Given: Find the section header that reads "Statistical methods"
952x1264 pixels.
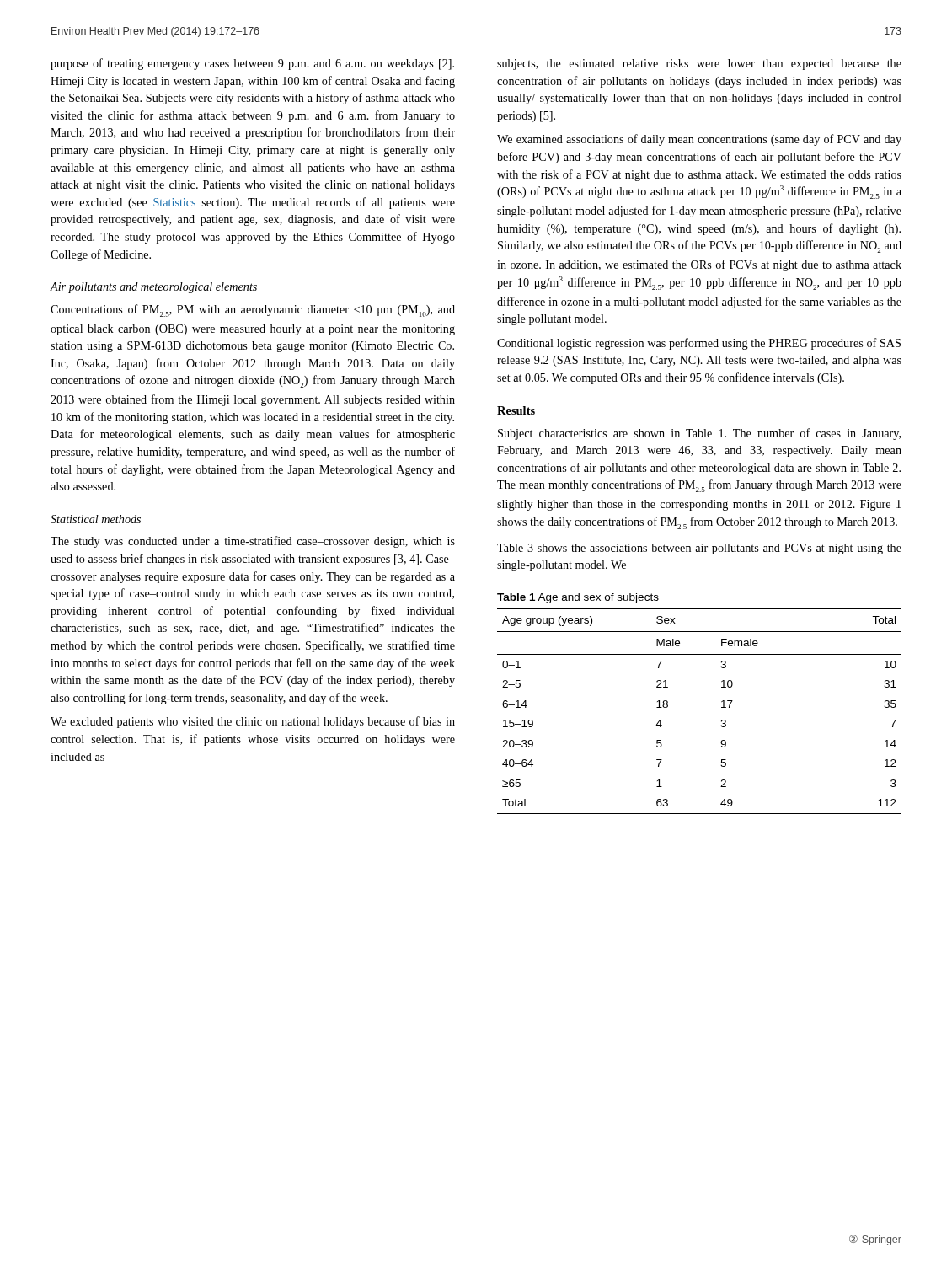Looking at the screenshot, I should [96, 519].
